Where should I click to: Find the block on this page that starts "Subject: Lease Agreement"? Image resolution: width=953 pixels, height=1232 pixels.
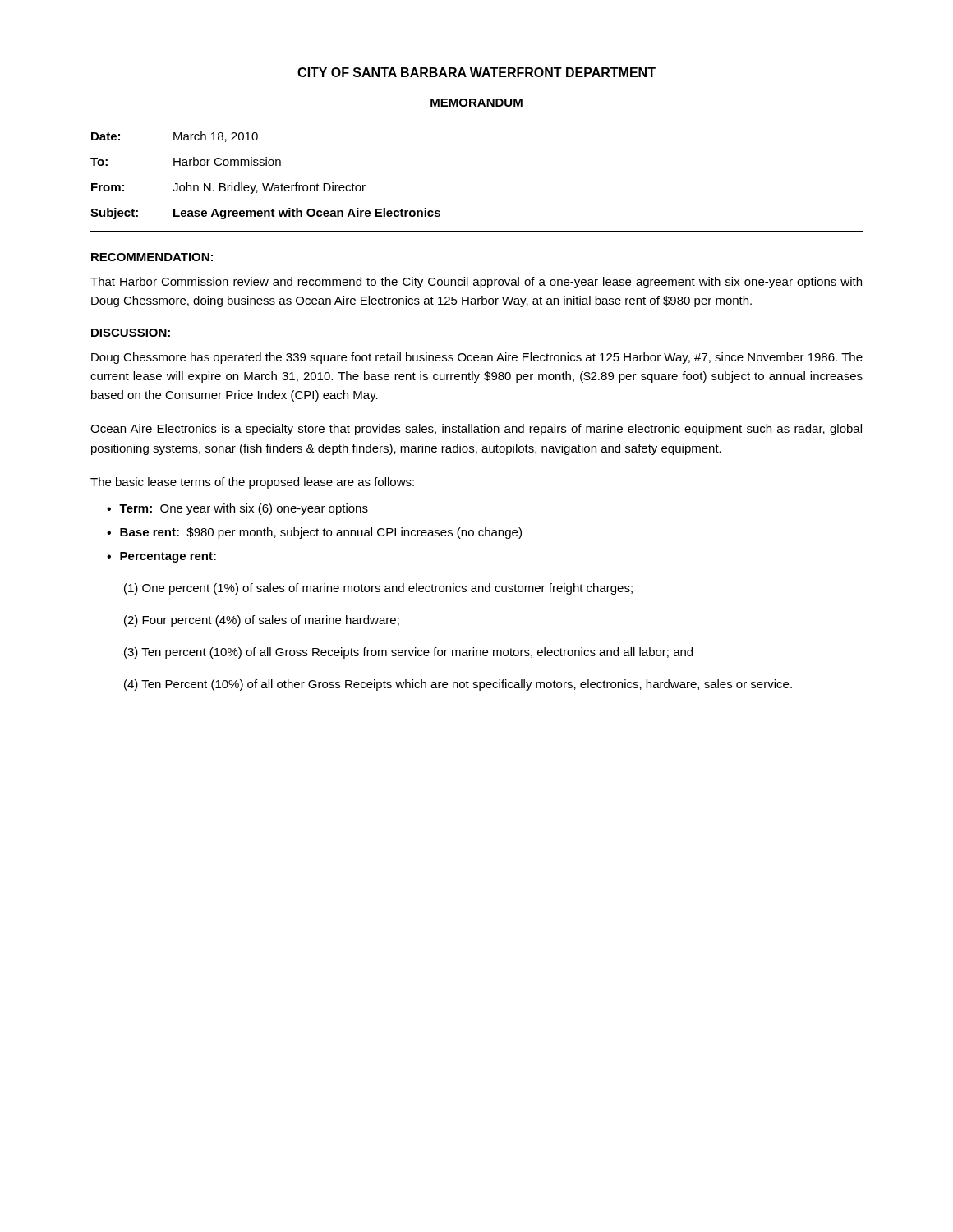[265, 214]
